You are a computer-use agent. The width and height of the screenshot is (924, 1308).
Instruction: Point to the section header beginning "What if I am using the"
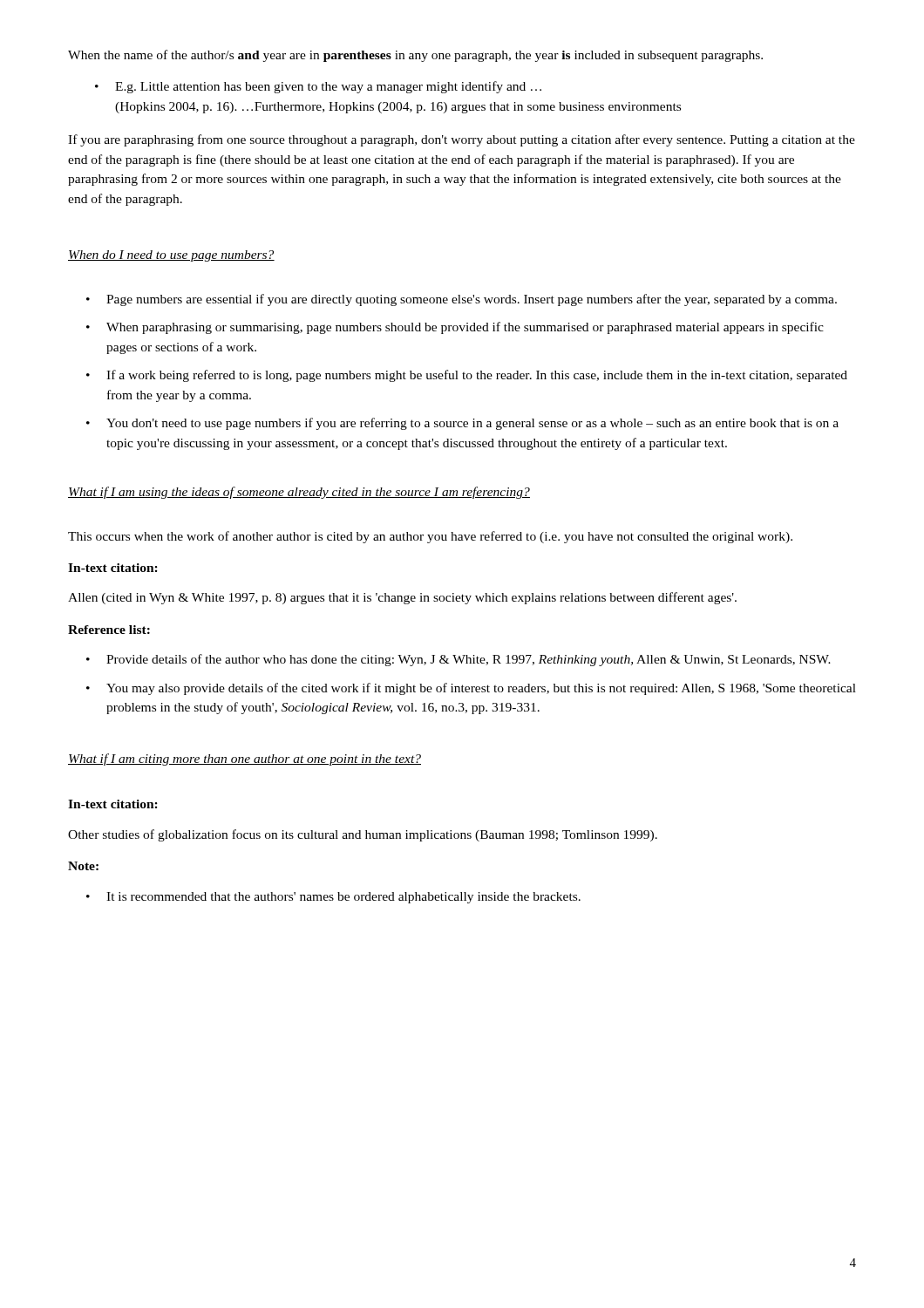tap(299, 492)
